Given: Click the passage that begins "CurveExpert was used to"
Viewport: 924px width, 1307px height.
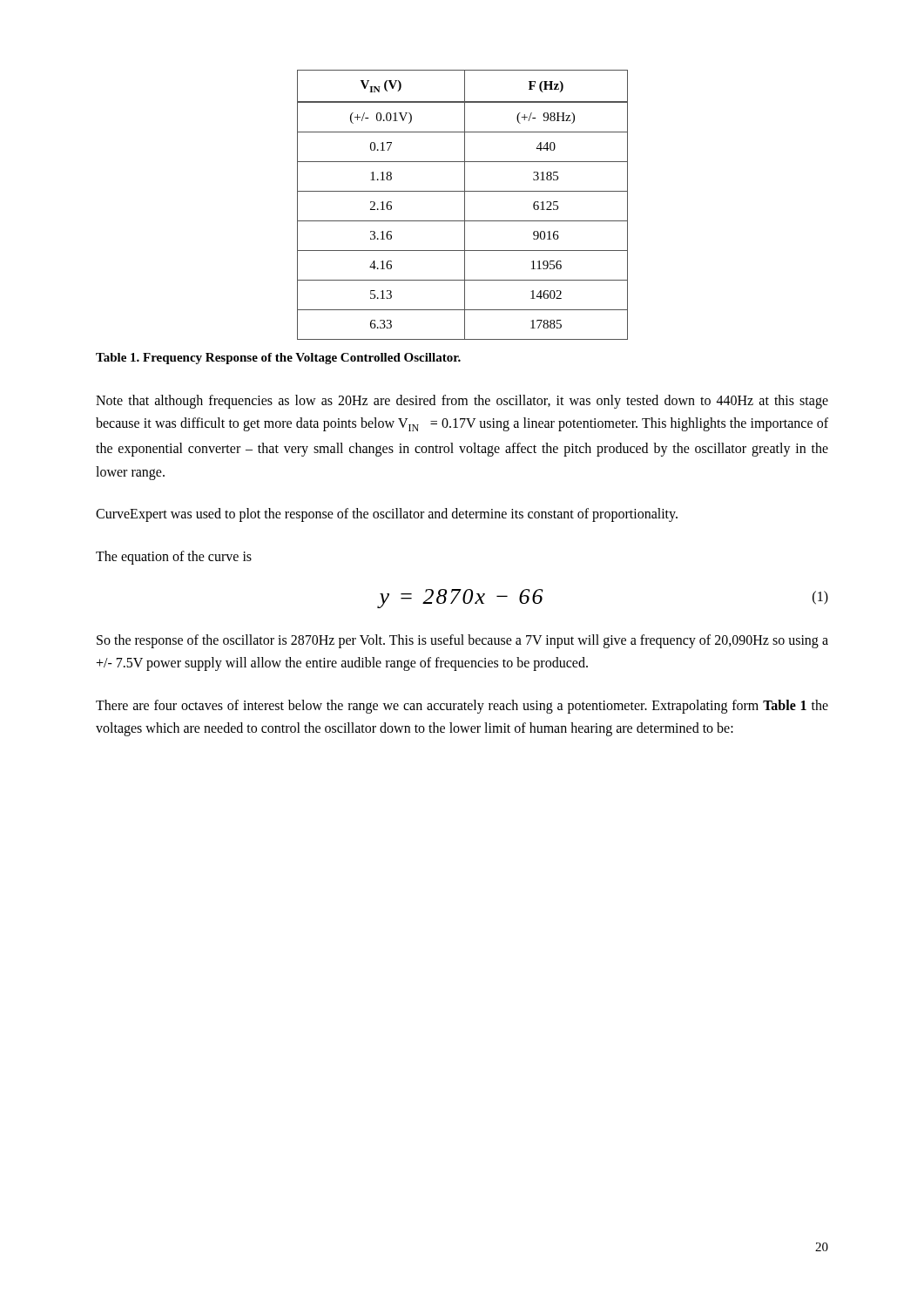Looking at the screenshot, I should click(x=387, y=514).
